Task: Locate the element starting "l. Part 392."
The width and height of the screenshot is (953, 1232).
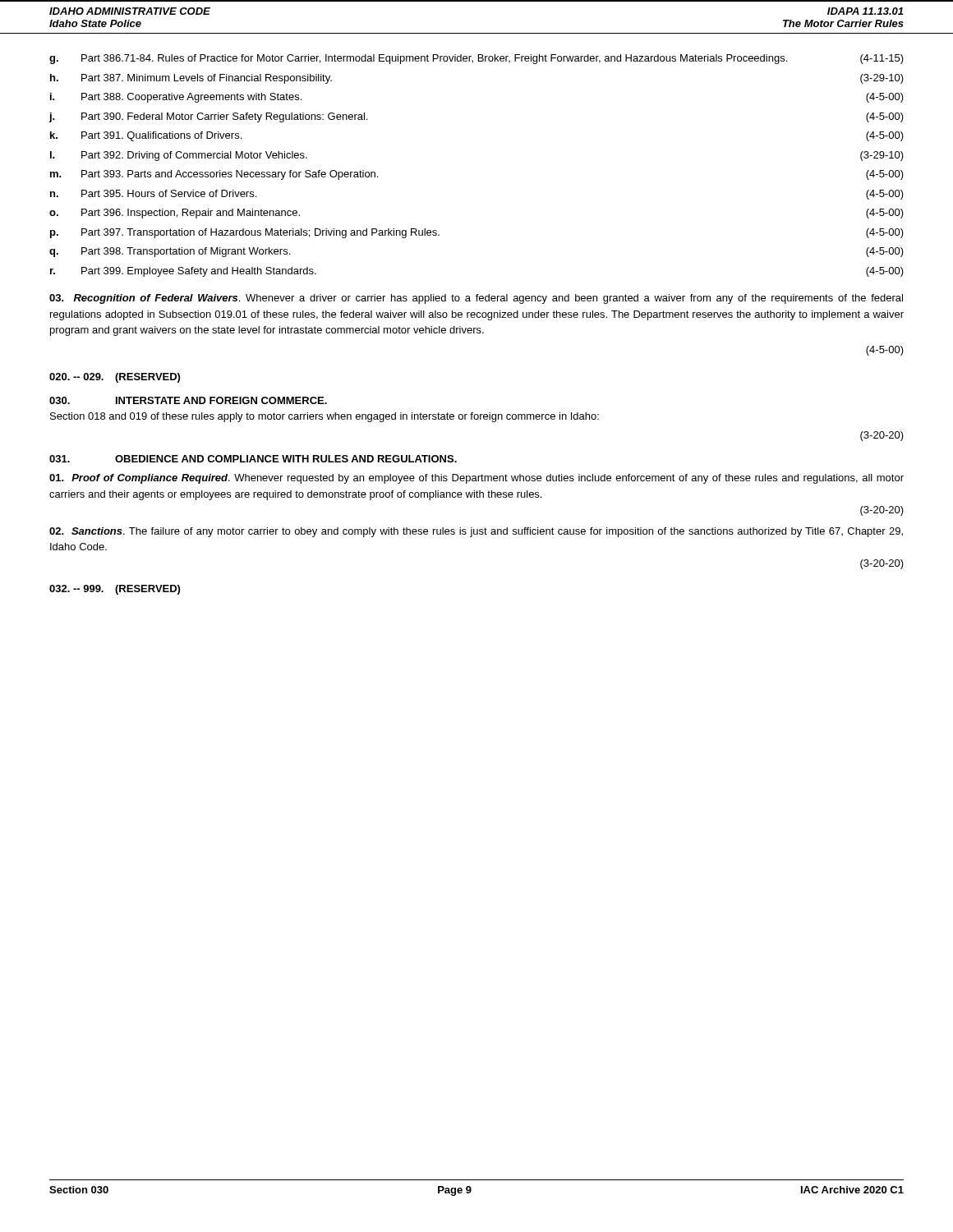Action: [193, 156]
